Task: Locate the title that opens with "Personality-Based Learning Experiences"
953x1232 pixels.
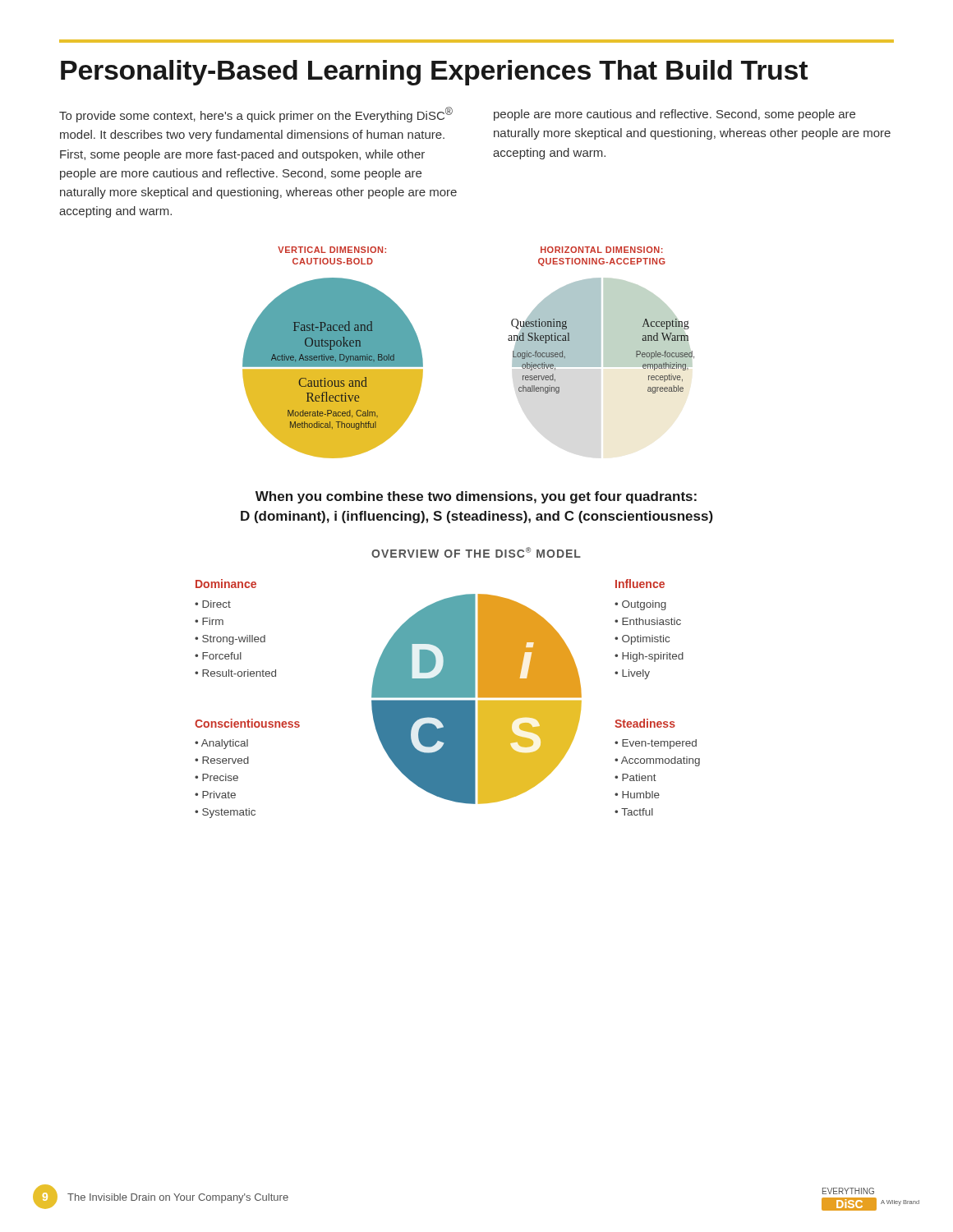Action: click(476, 70)
